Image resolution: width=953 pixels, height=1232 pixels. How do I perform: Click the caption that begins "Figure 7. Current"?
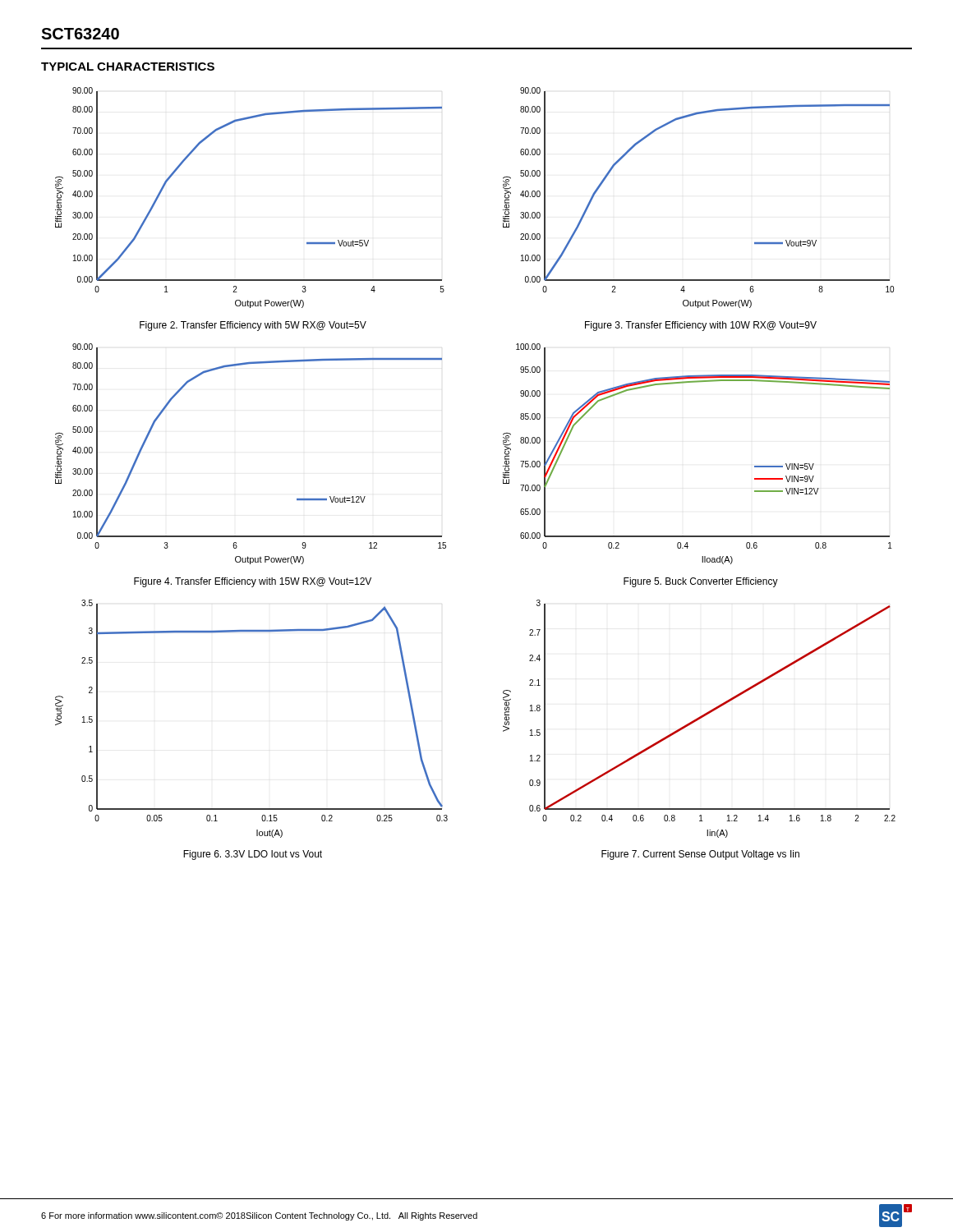[700, 854]
